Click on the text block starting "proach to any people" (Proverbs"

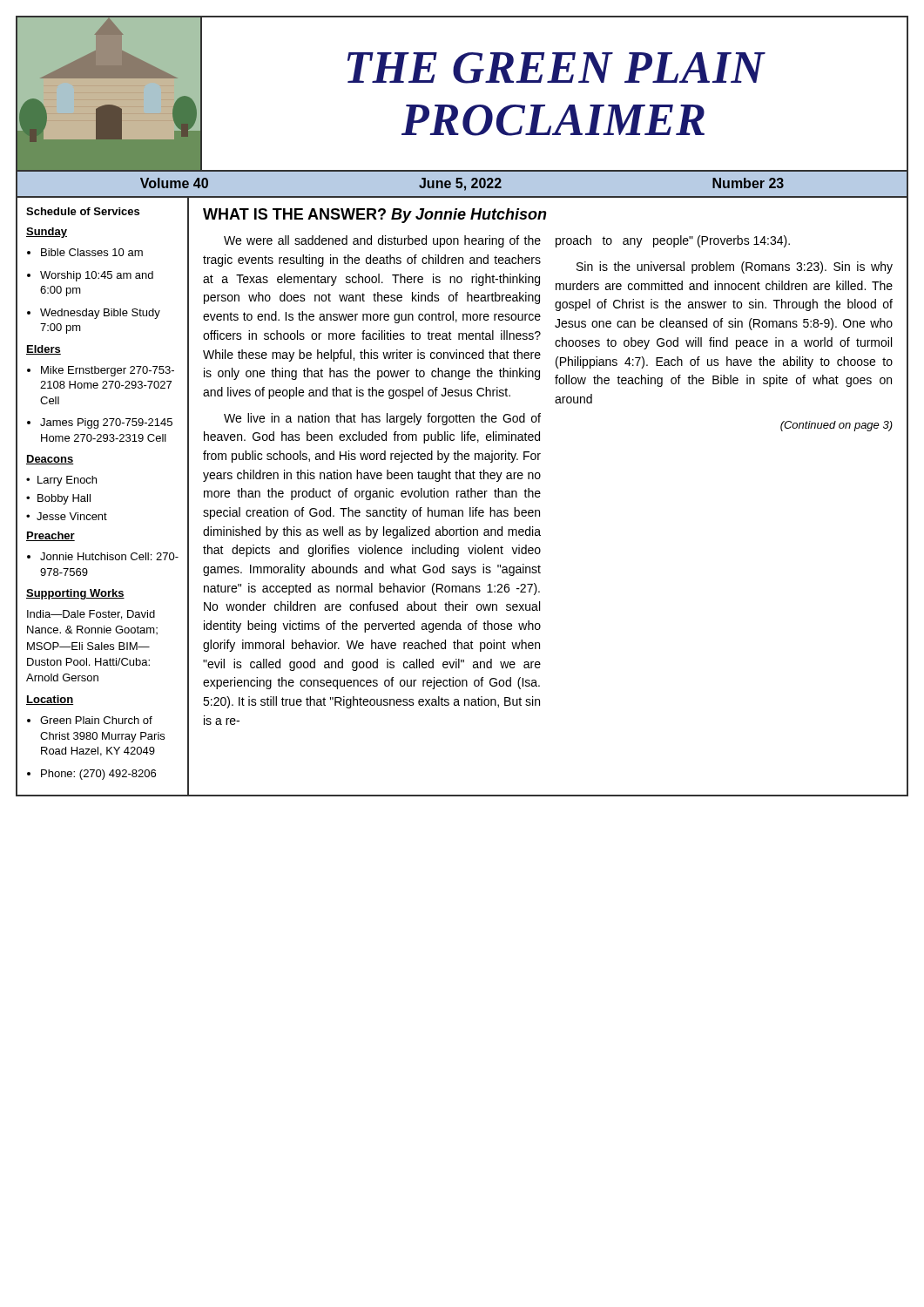(x=724, y=333)
